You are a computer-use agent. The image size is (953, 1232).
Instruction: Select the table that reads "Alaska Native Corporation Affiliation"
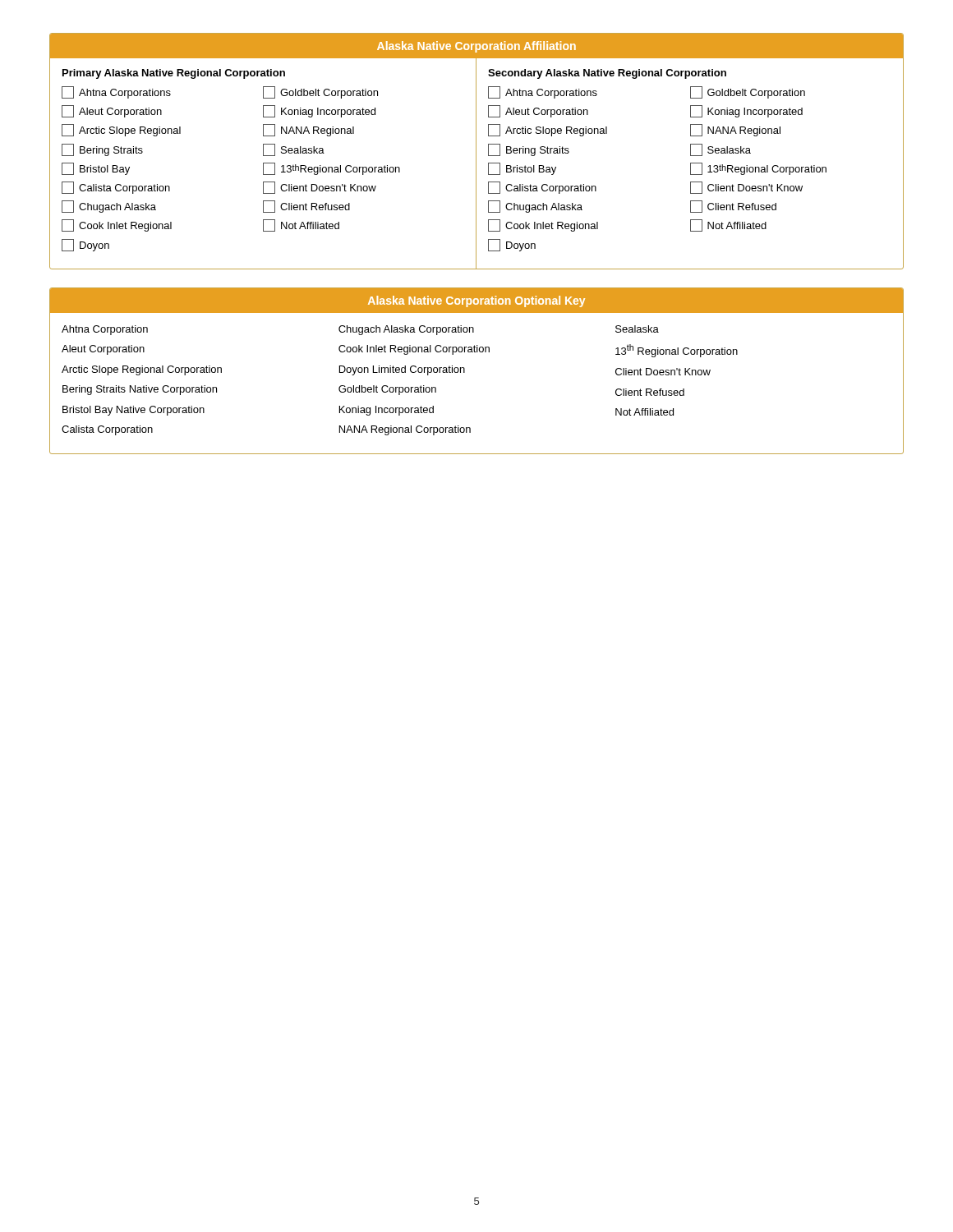coord(476,151)
